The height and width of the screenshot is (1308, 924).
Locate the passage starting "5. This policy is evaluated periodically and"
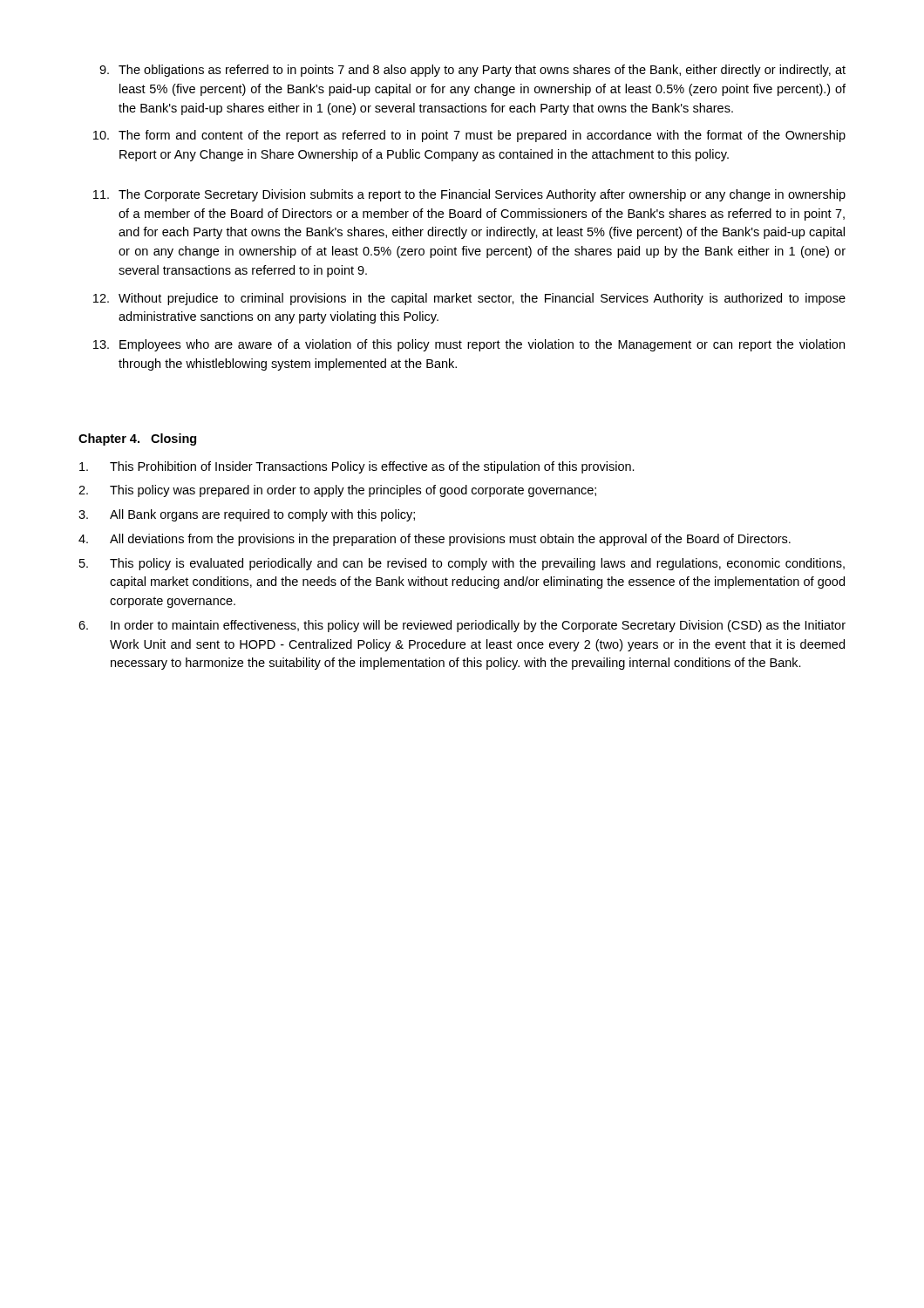462,583
